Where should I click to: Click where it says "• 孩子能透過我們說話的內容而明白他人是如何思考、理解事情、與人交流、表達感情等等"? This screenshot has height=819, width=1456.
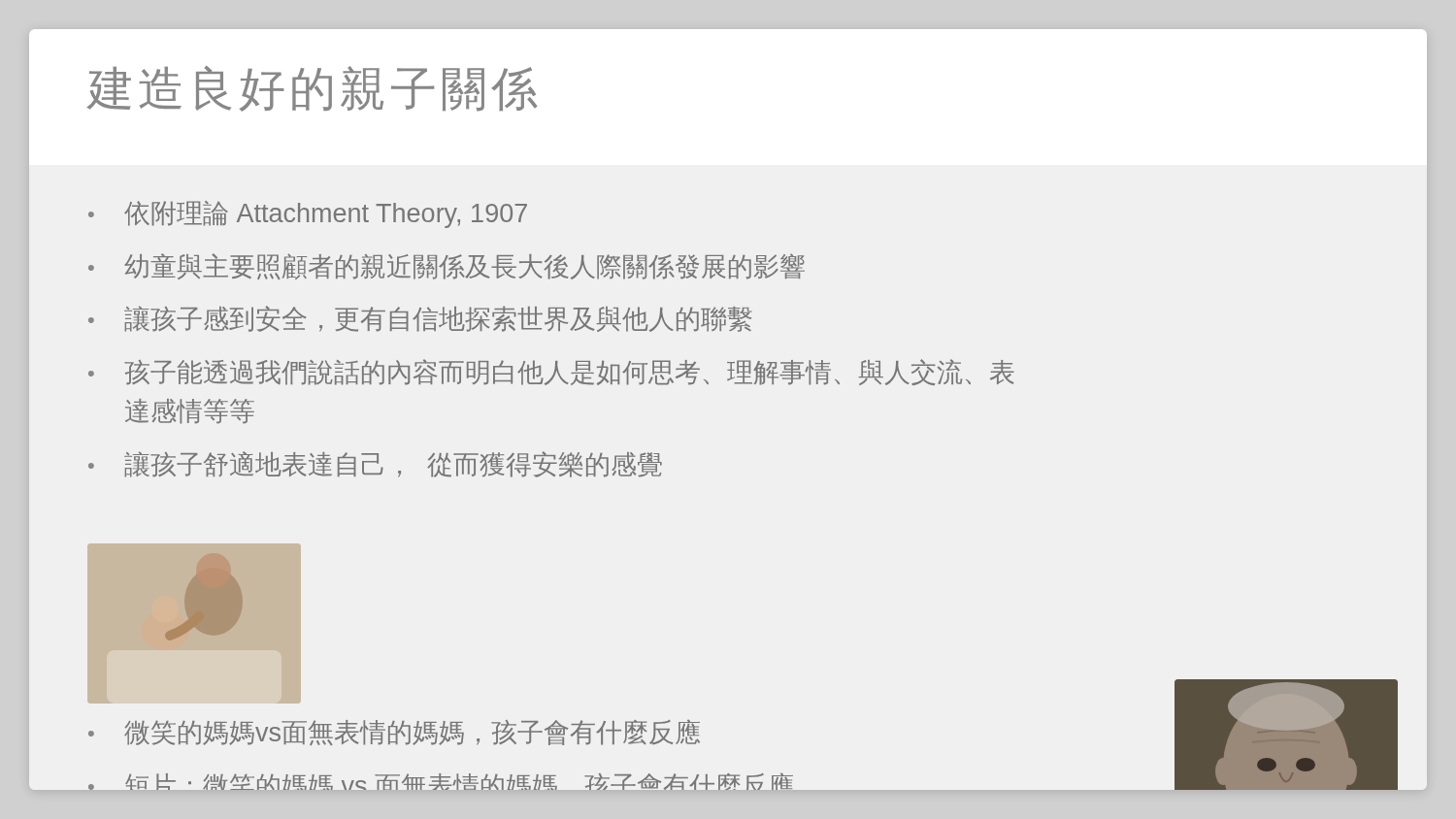[621, 392]
